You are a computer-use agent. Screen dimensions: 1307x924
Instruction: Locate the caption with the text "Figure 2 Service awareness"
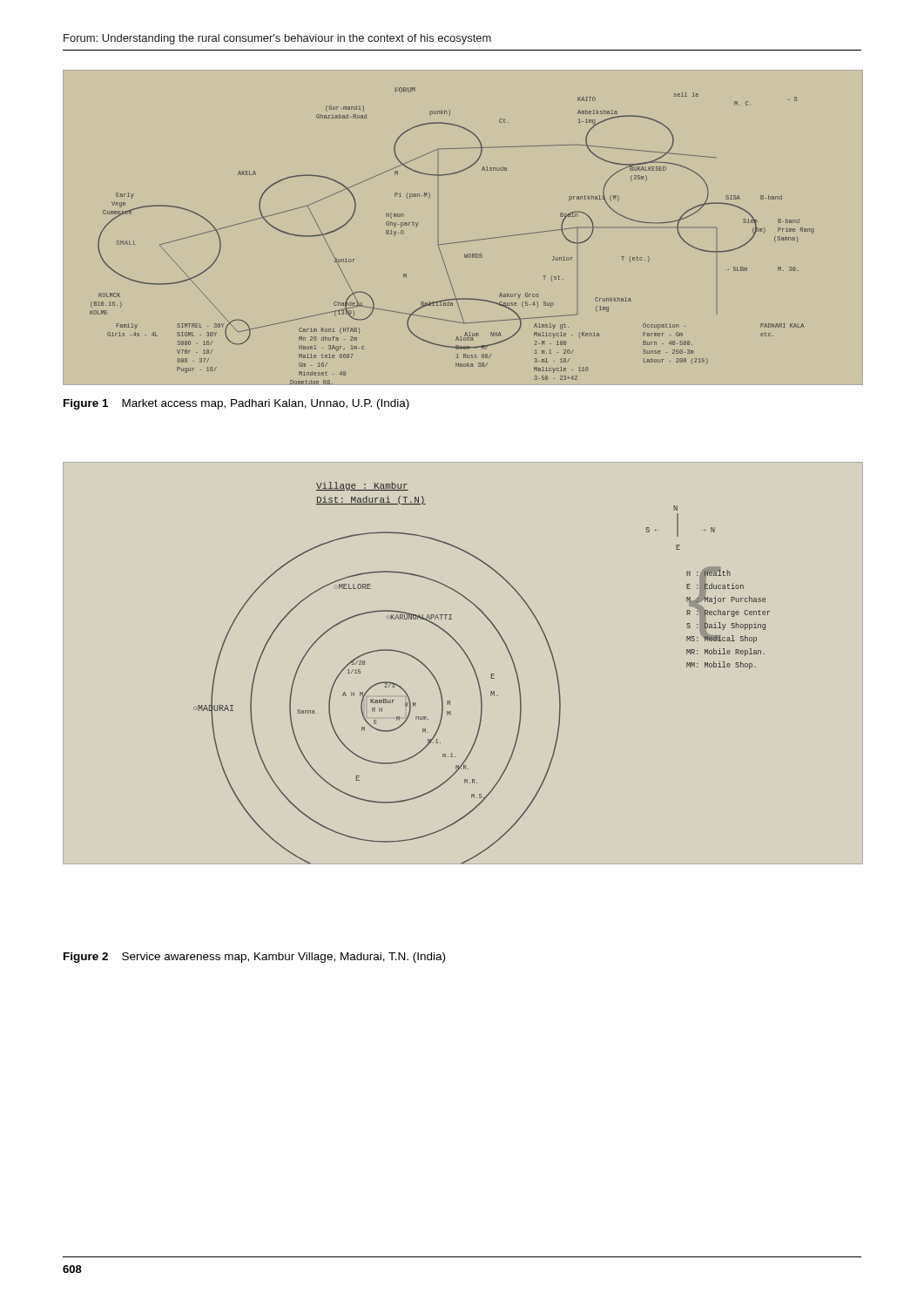(254, 956)
